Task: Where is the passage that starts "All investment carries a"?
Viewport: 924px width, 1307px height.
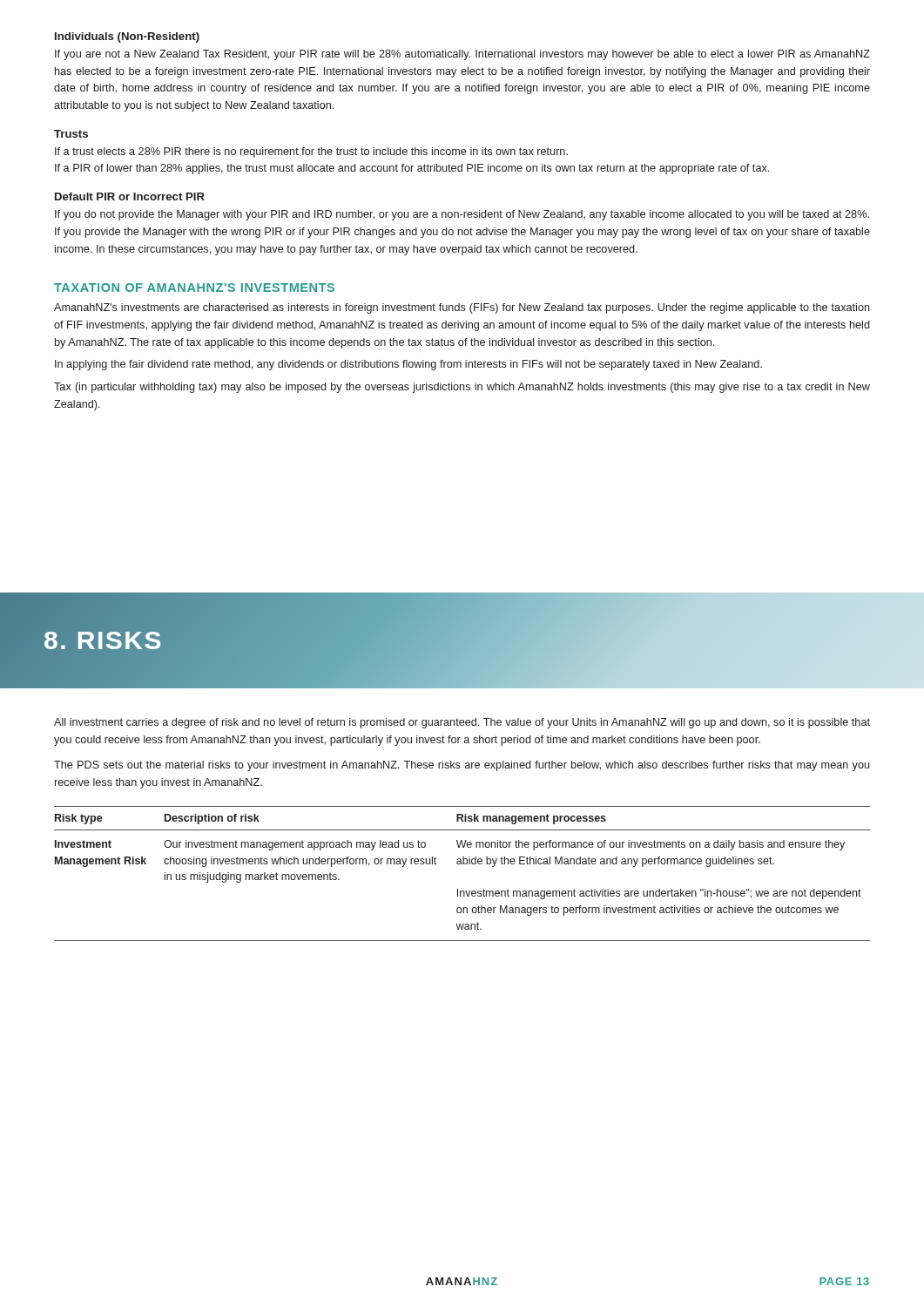Action: pyautogui.click(x=462, y=731)
